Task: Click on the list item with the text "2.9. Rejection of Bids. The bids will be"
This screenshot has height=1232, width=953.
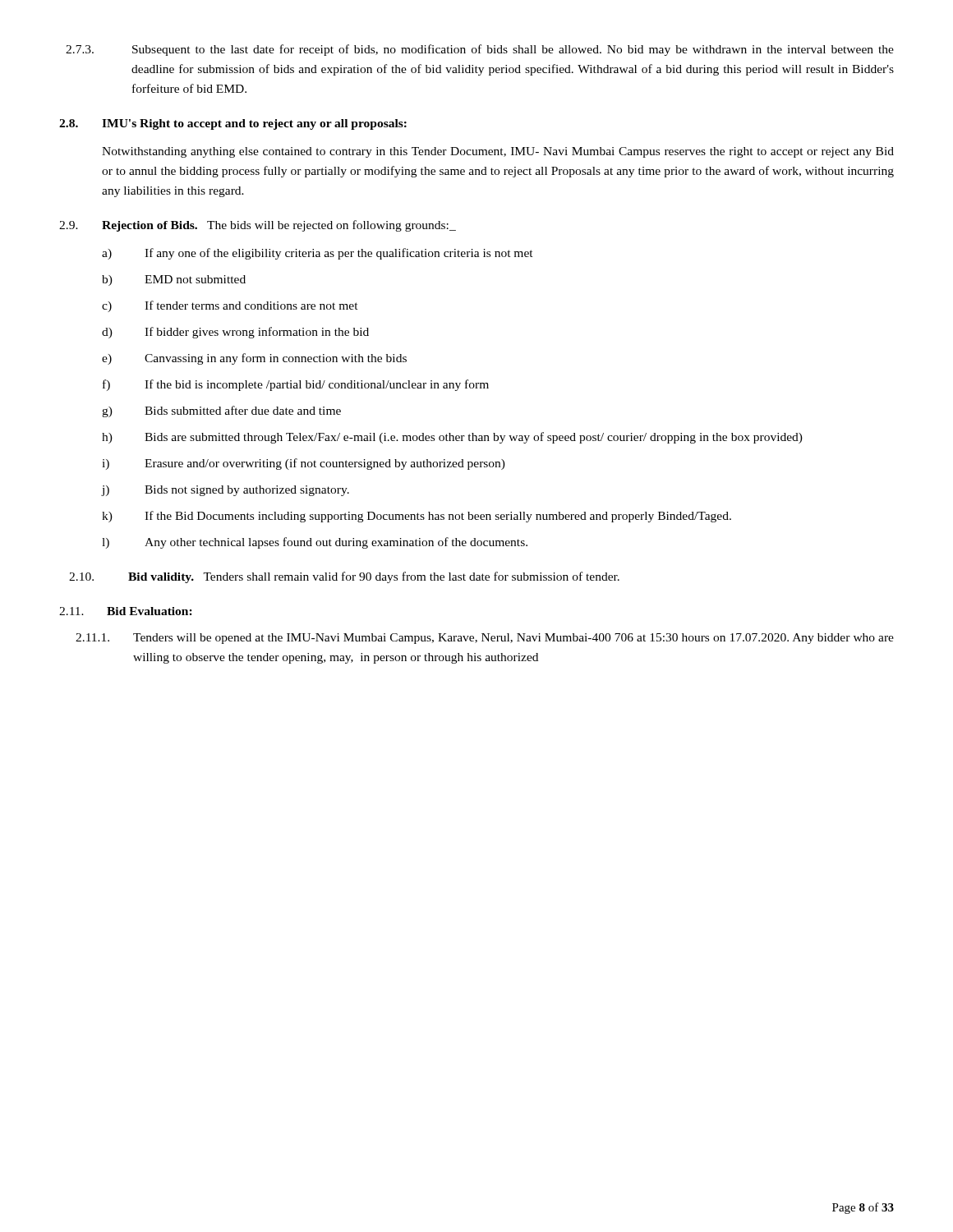Action: coord(257,225)
